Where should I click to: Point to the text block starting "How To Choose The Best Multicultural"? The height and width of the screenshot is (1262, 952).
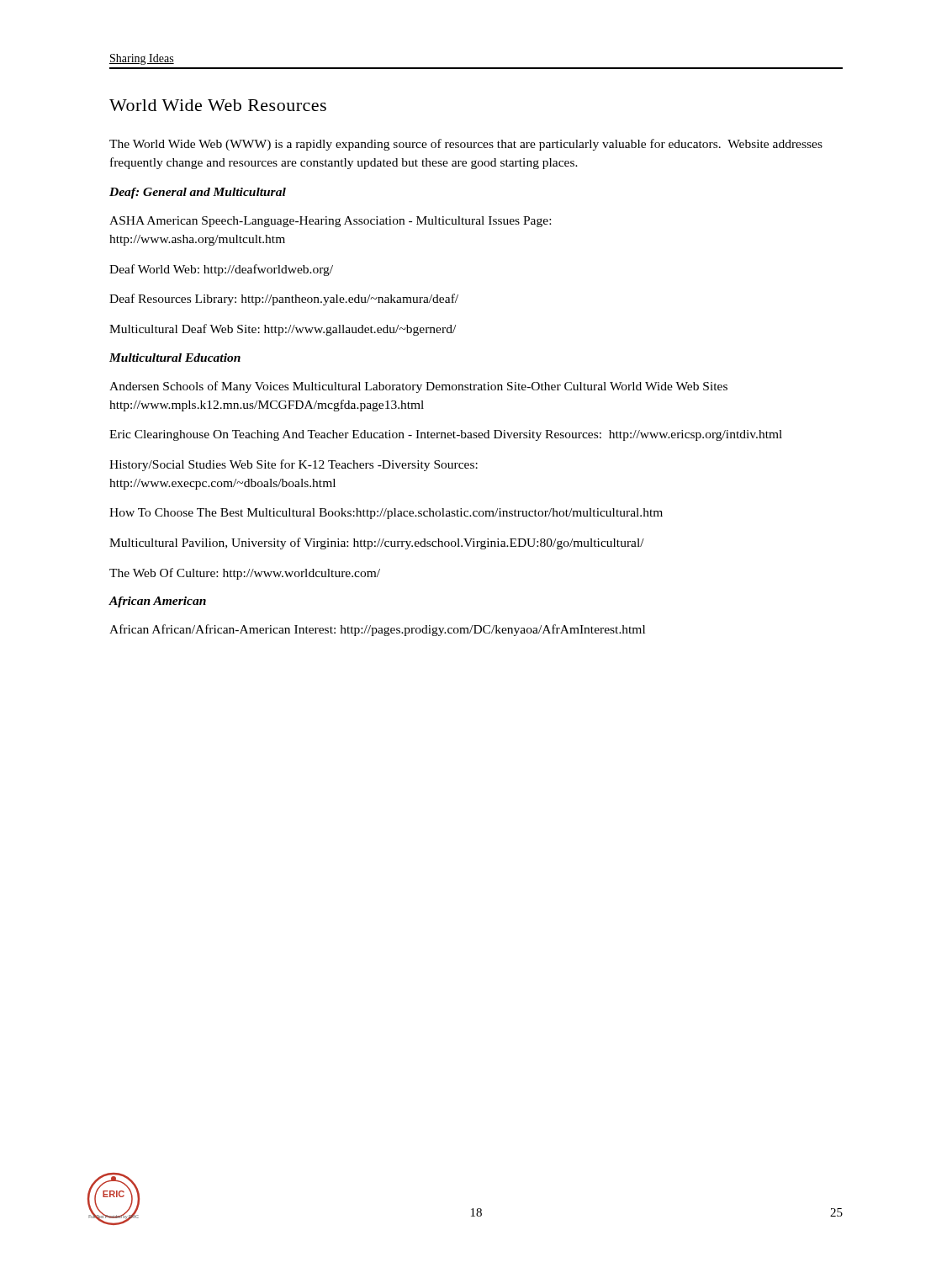pyautogui.click(x=386, y=512)
